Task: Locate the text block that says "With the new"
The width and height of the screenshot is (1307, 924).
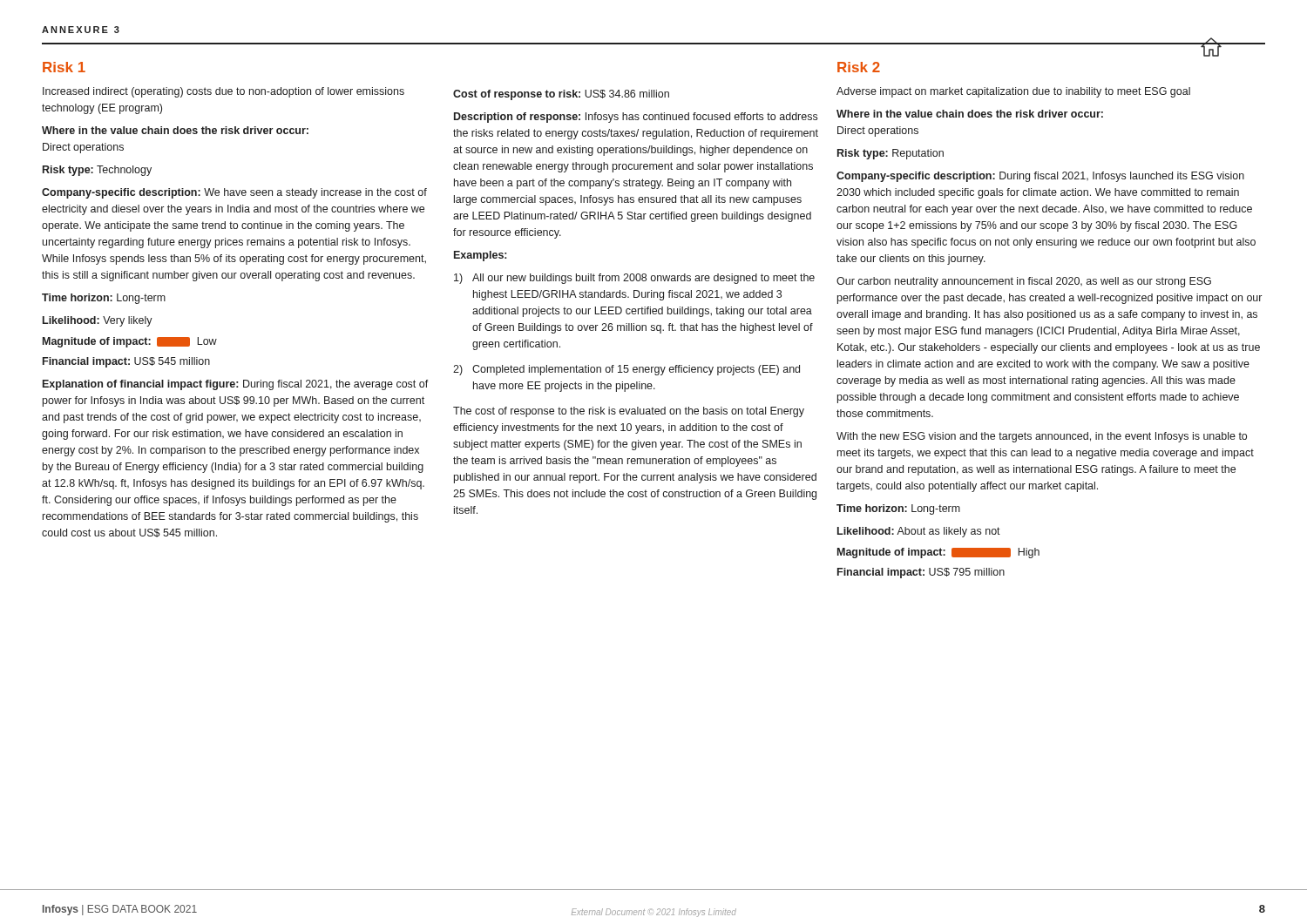Action: (1045, 461)
